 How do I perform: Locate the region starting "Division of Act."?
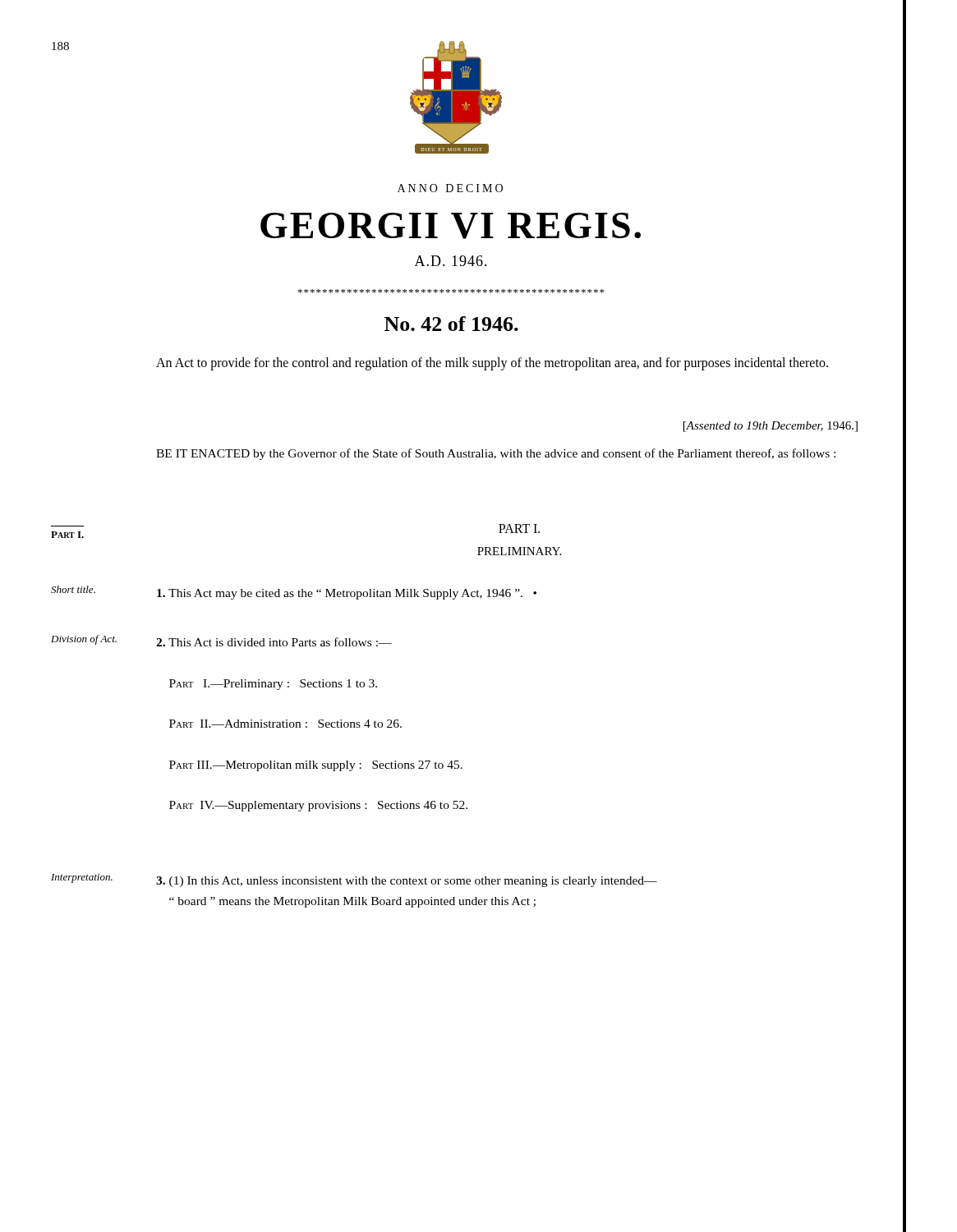pyautogui.click(x=84, y=639)
